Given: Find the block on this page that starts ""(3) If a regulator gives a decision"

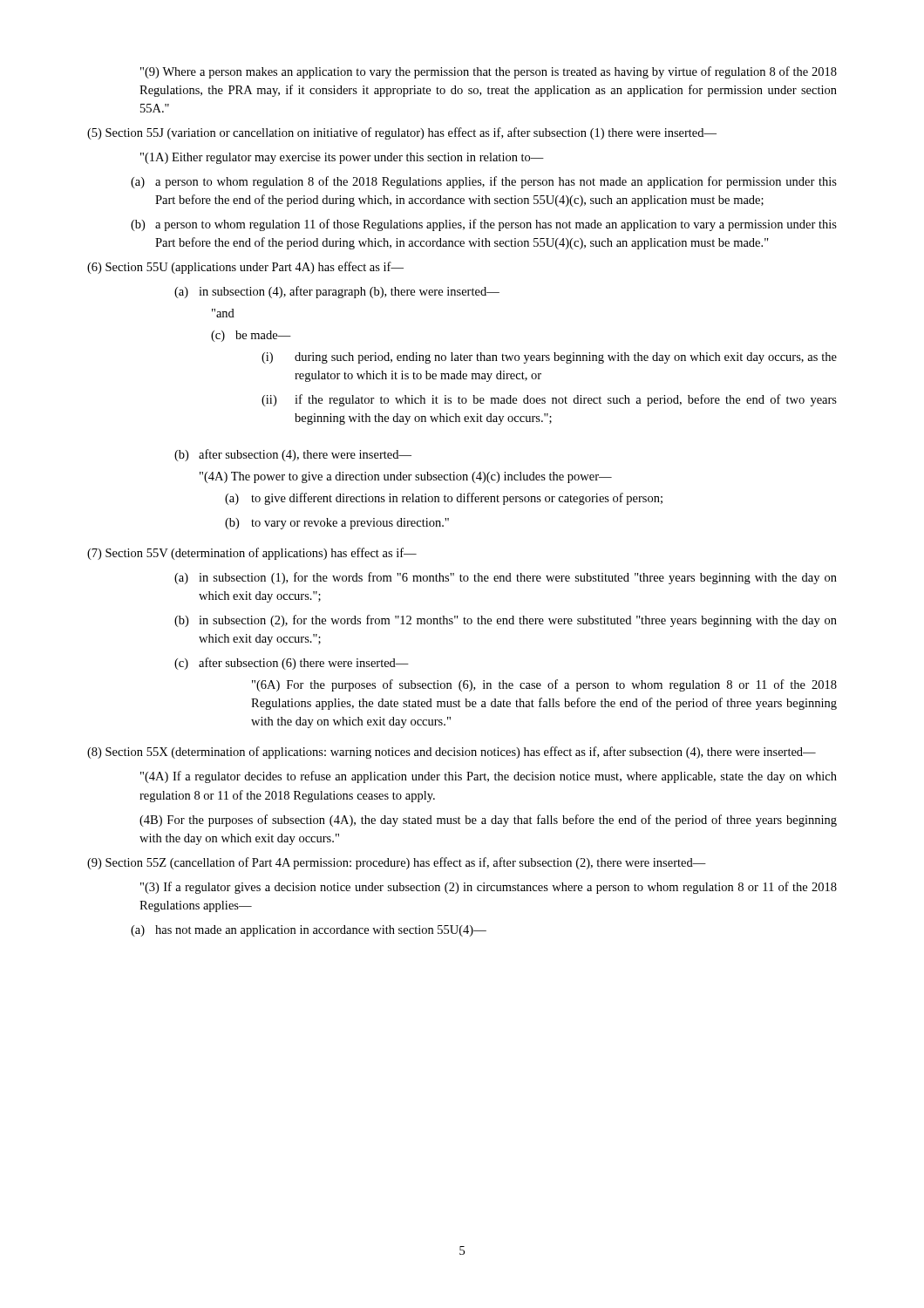Looking at the screenshot, I should [488, 896].
